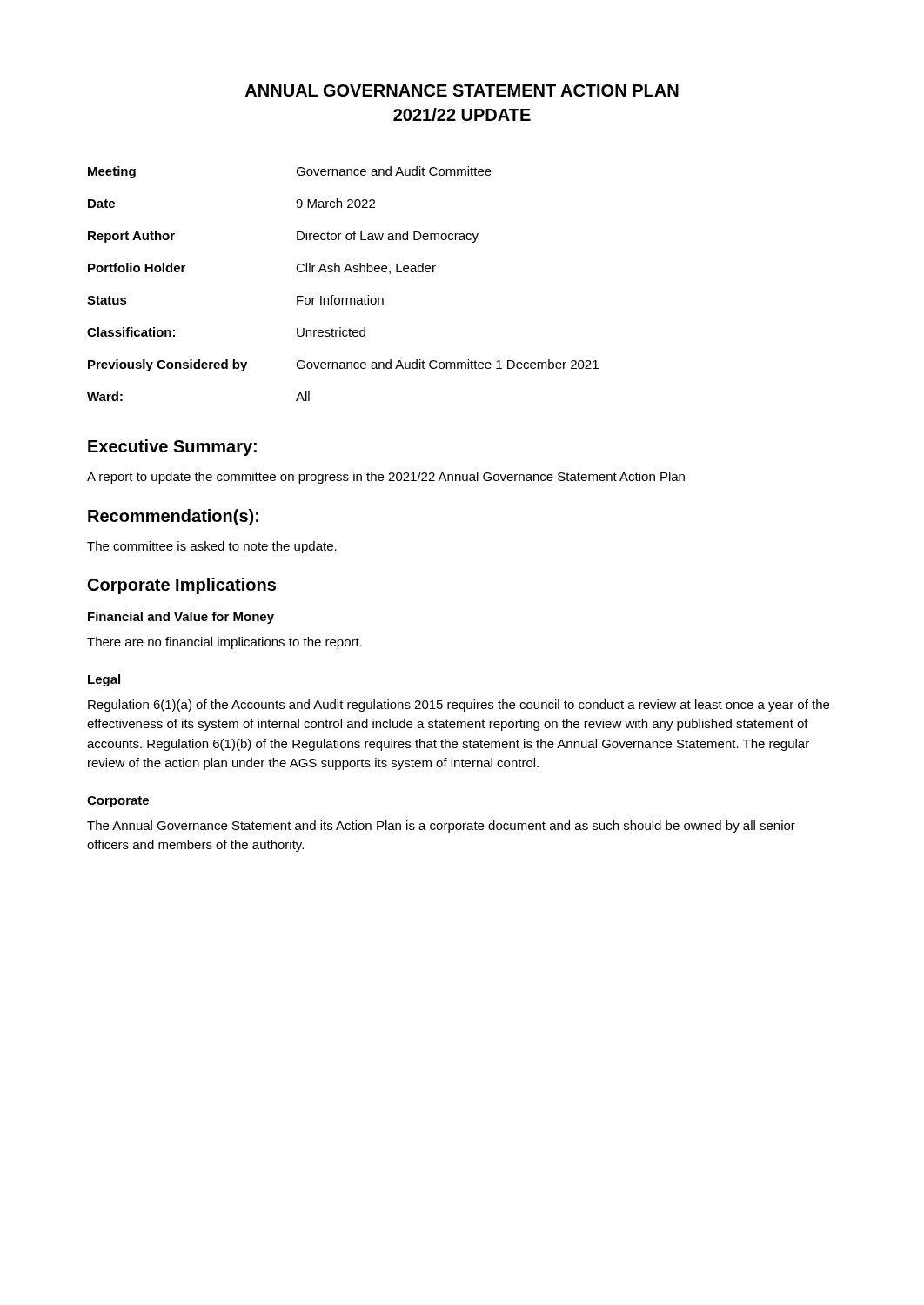924x1305 pixels.
Task: Click on the text block that reads "There are no financial implications to"
Action: (x=225, y=642)
